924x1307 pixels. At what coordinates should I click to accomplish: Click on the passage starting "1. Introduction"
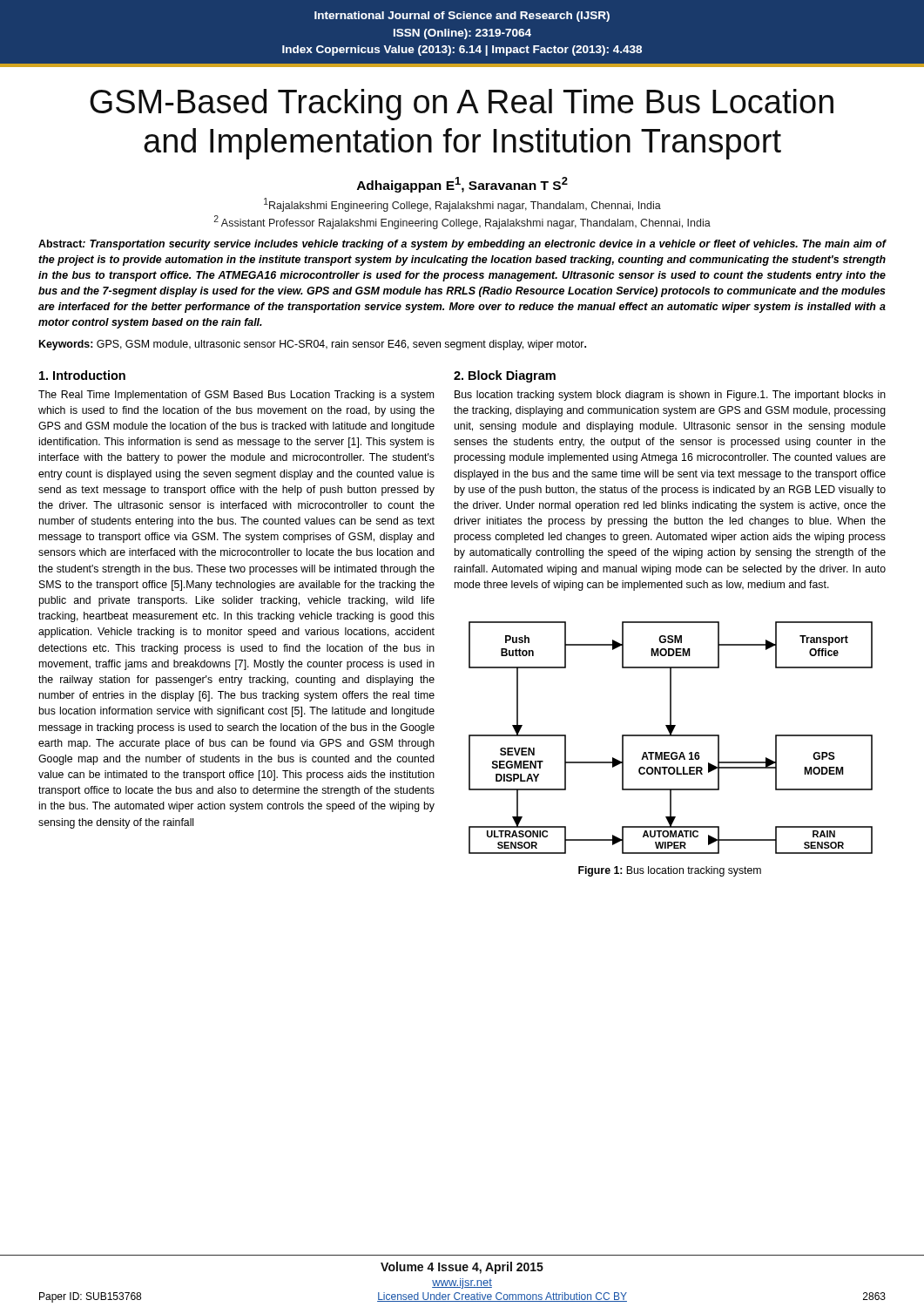coord(82,375)
